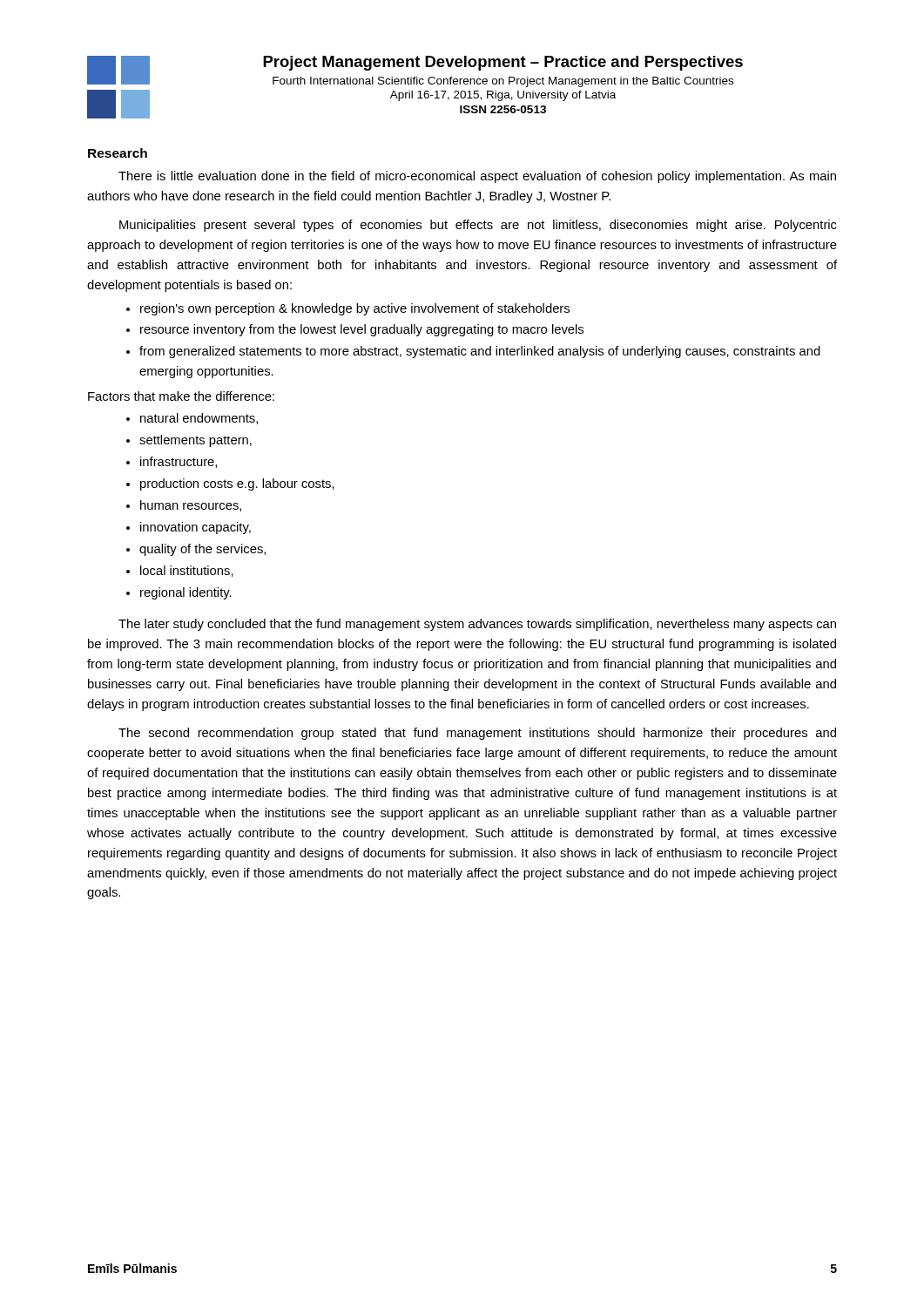Viewport: 924px width, 1307px height.
Task: Click on the list item that says "natural endowments,"
Action: pos(199,418)
